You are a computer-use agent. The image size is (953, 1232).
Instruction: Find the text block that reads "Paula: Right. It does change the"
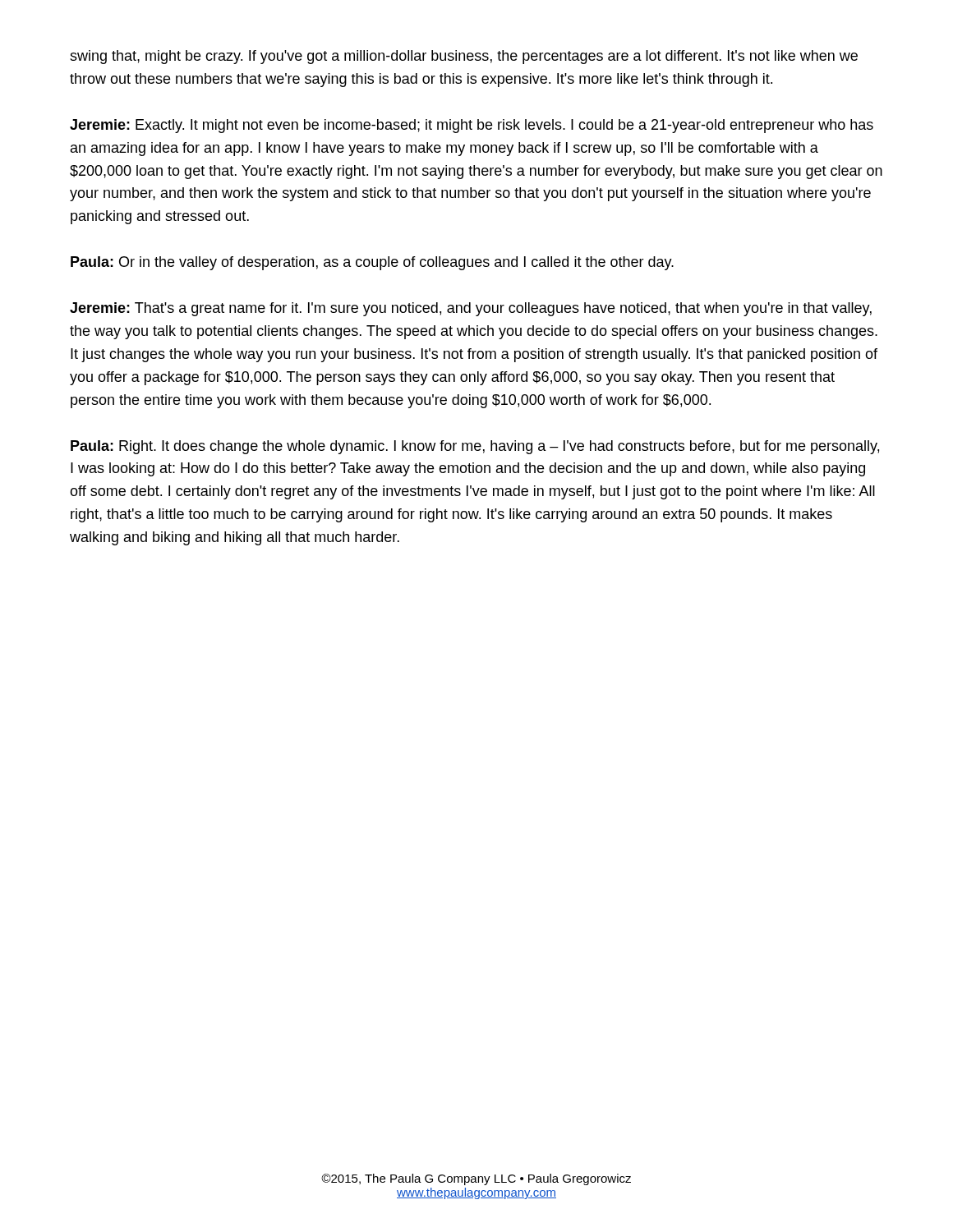click(475, 492)
